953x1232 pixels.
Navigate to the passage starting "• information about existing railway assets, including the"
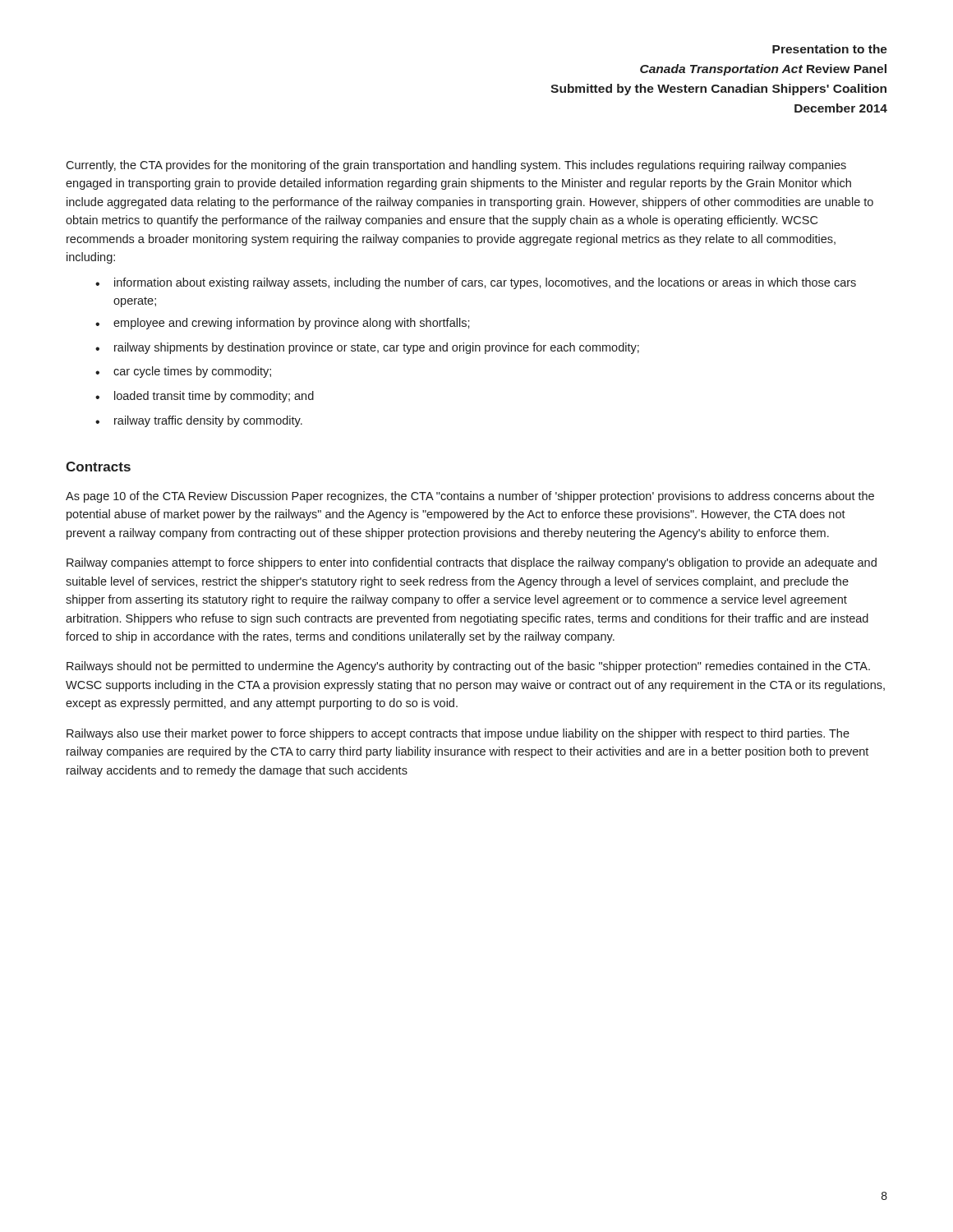point(491,292)
